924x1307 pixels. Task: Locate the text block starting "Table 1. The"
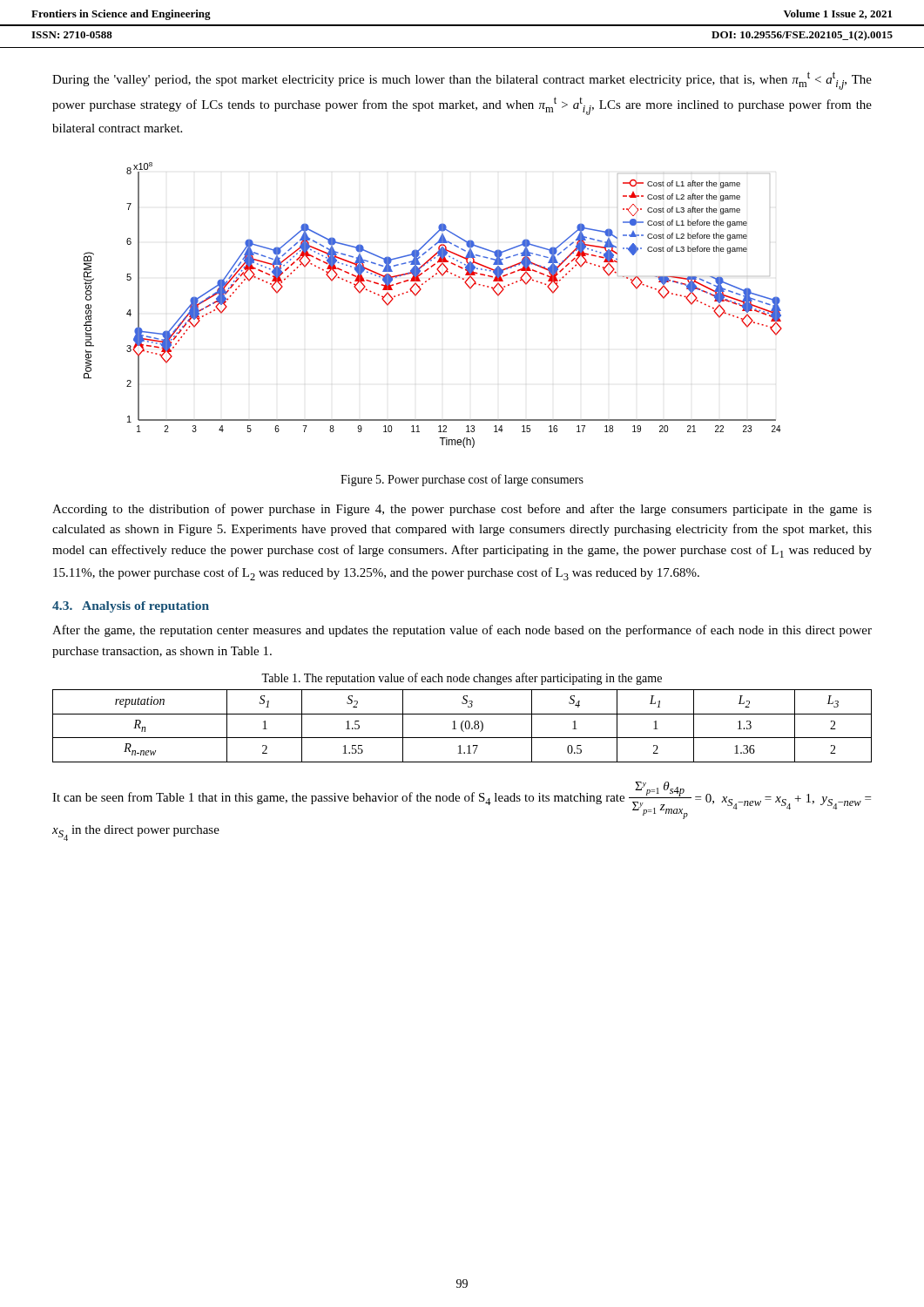tap(462, 678)
